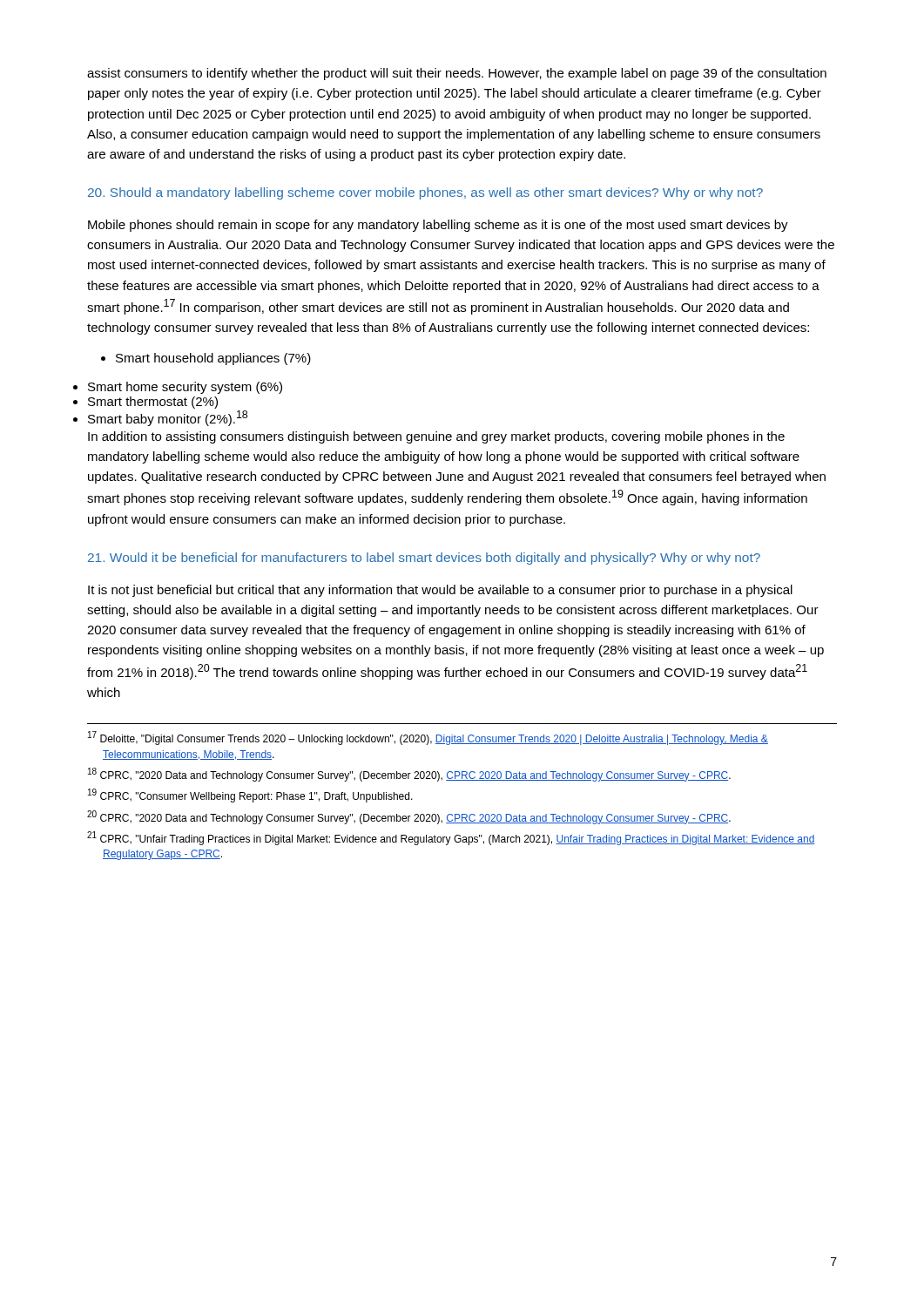This screenshot has width=924, height=1307.
Task: Select the element starting "Smart baby monitor (2%).18"
Action: (168, 418)
